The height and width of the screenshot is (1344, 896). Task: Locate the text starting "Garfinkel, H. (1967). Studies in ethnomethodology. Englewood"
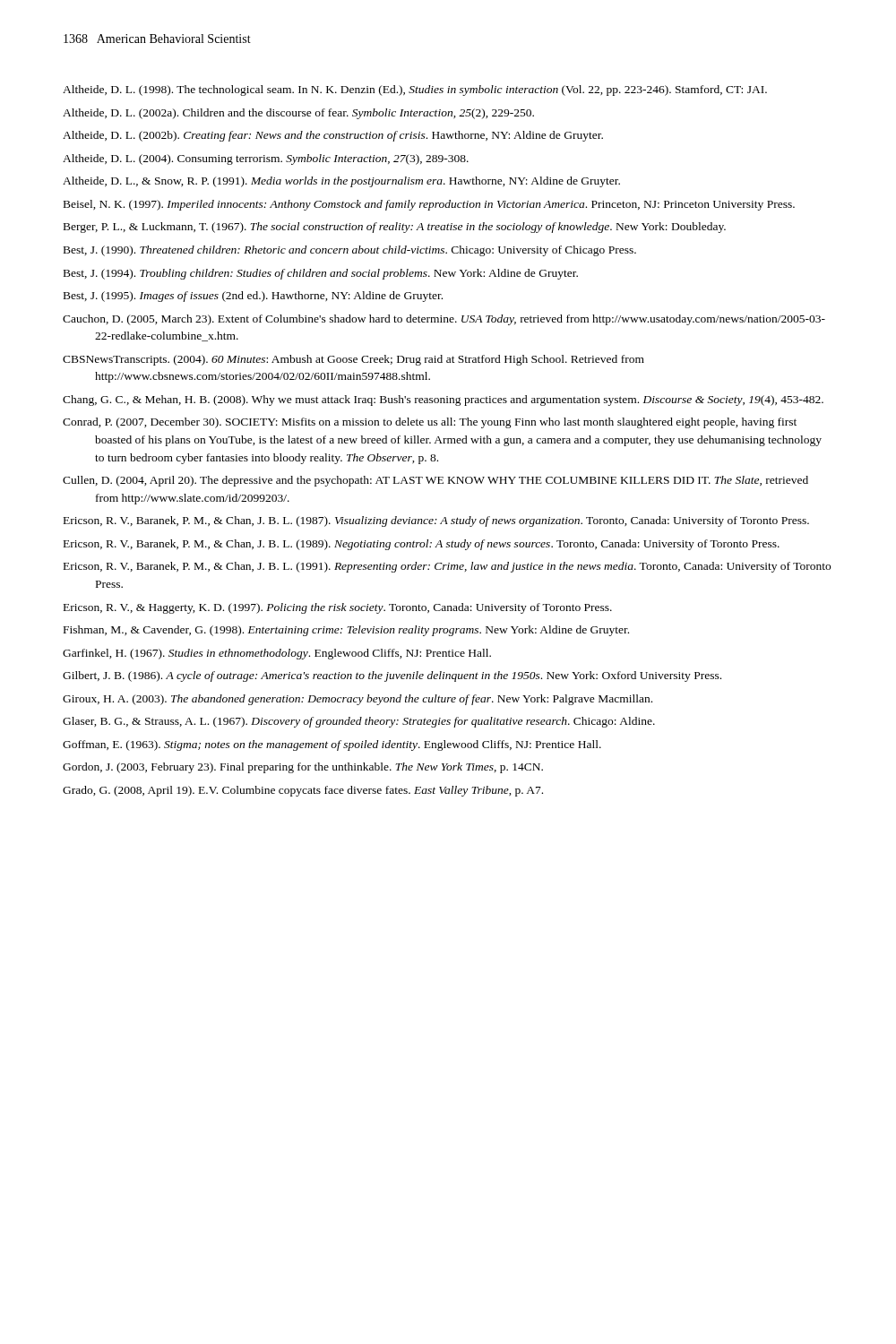click(x=277, y=652)
